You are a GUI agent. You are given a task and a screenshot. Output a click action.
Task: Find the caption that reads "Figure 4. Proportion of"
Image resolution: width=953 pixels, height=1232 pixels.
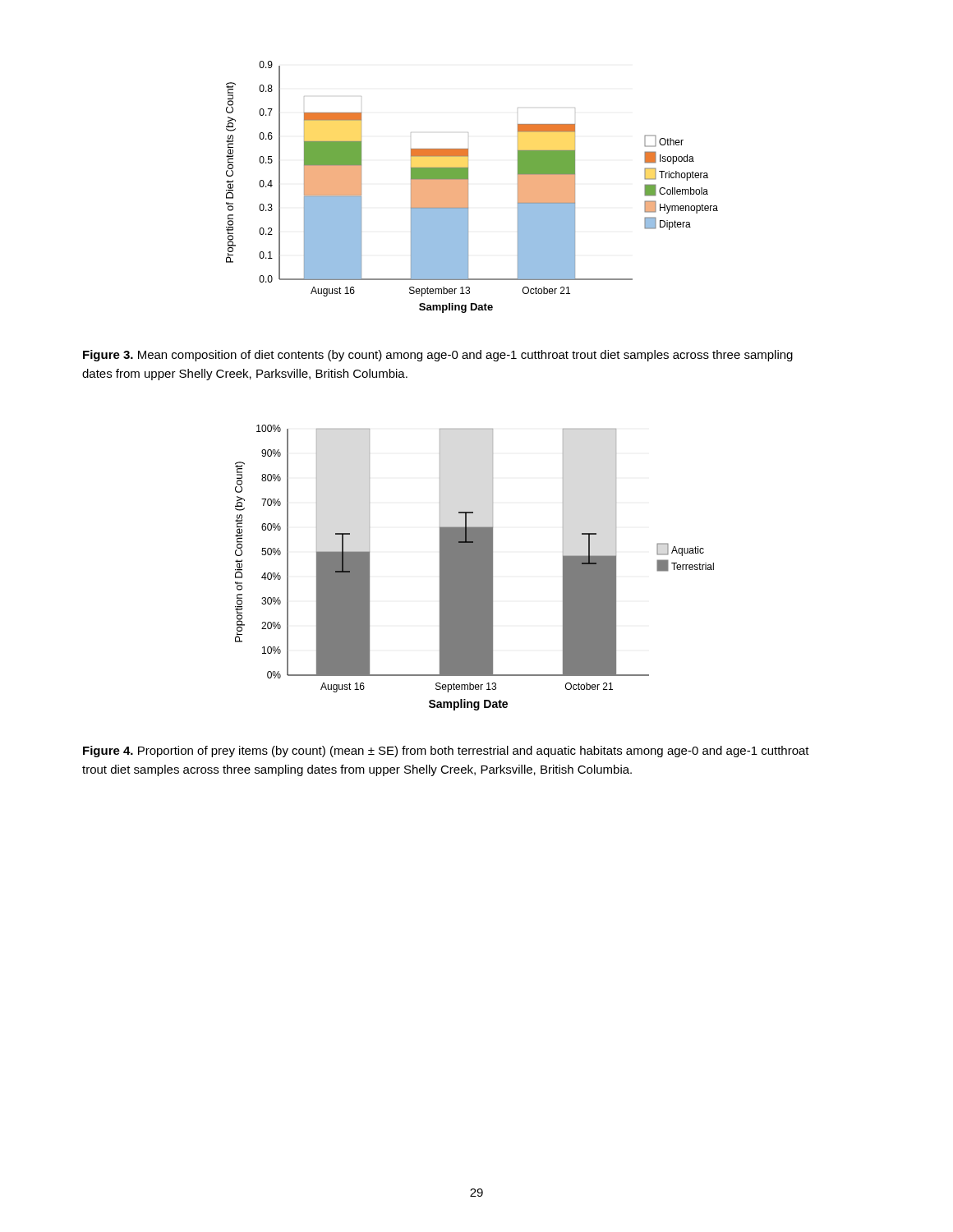pos(445,760)
